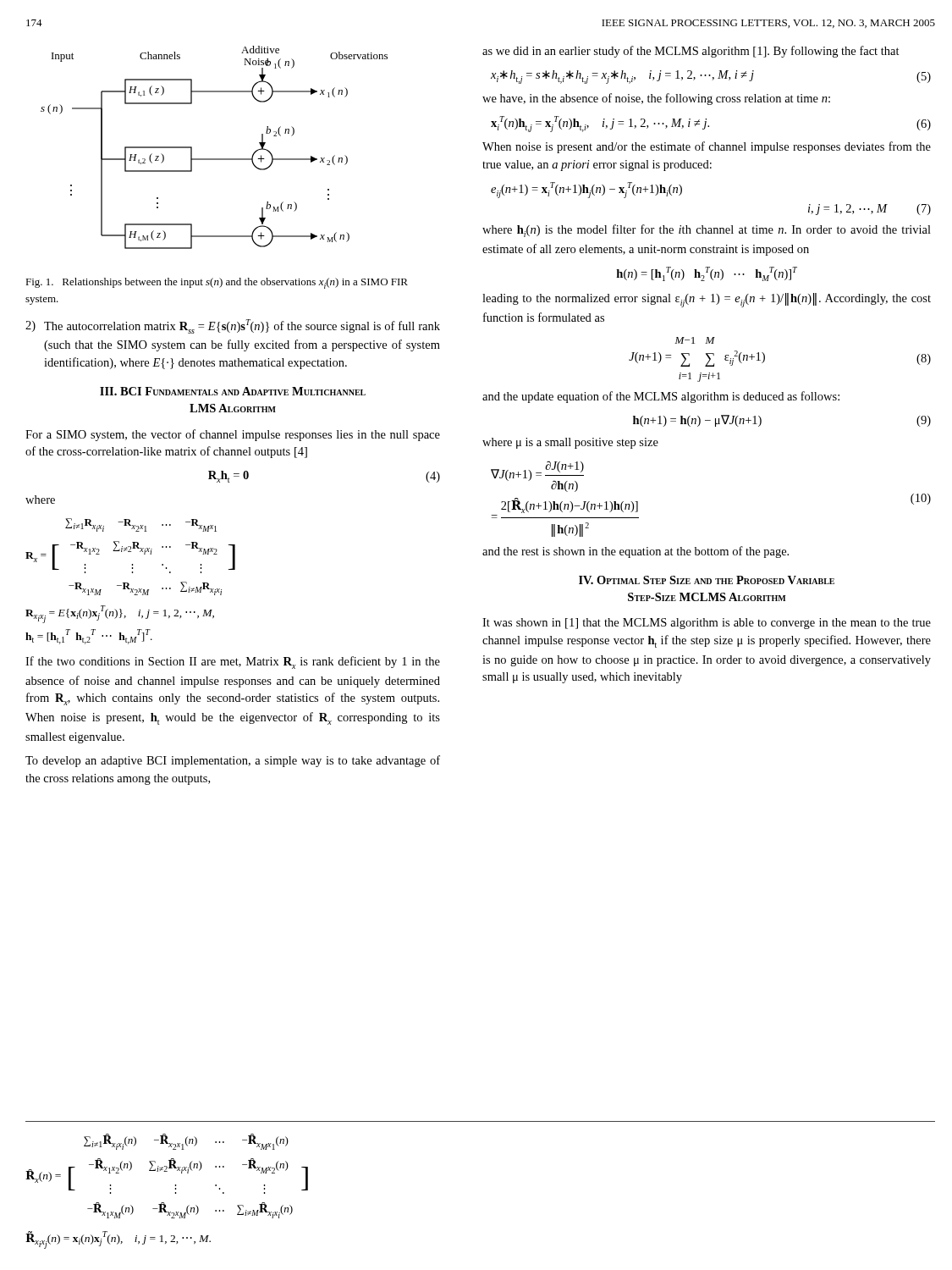Find the formula on this page that starts "eij(n+1) = xiT(n+1)hj(n) −"
The width and height of the screenshot is (952, 1270).
586,190
